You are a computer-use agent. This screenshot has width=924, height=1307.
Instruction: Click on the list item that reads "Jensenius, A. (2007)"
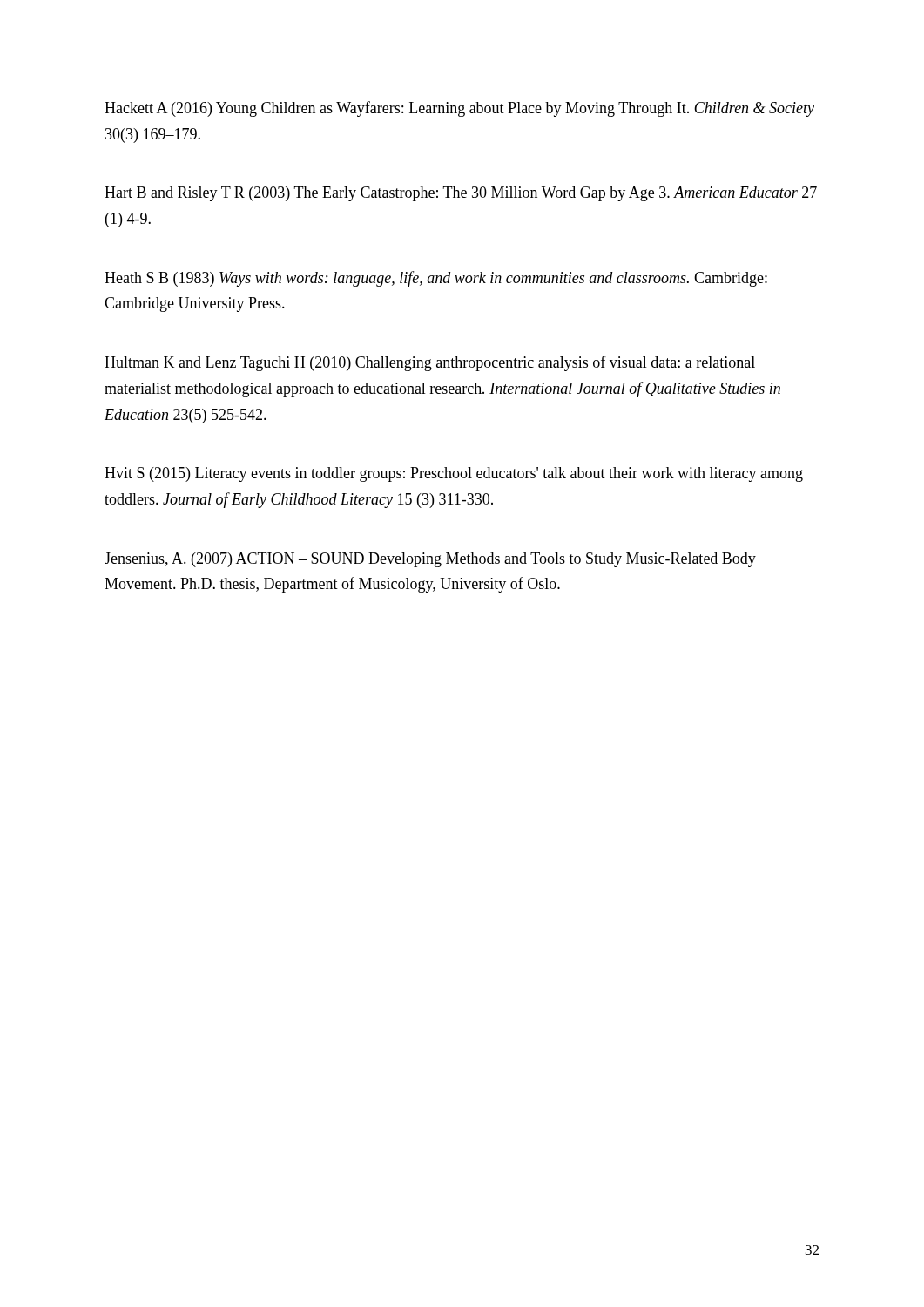pyautogui.click(x=462, y=572)
